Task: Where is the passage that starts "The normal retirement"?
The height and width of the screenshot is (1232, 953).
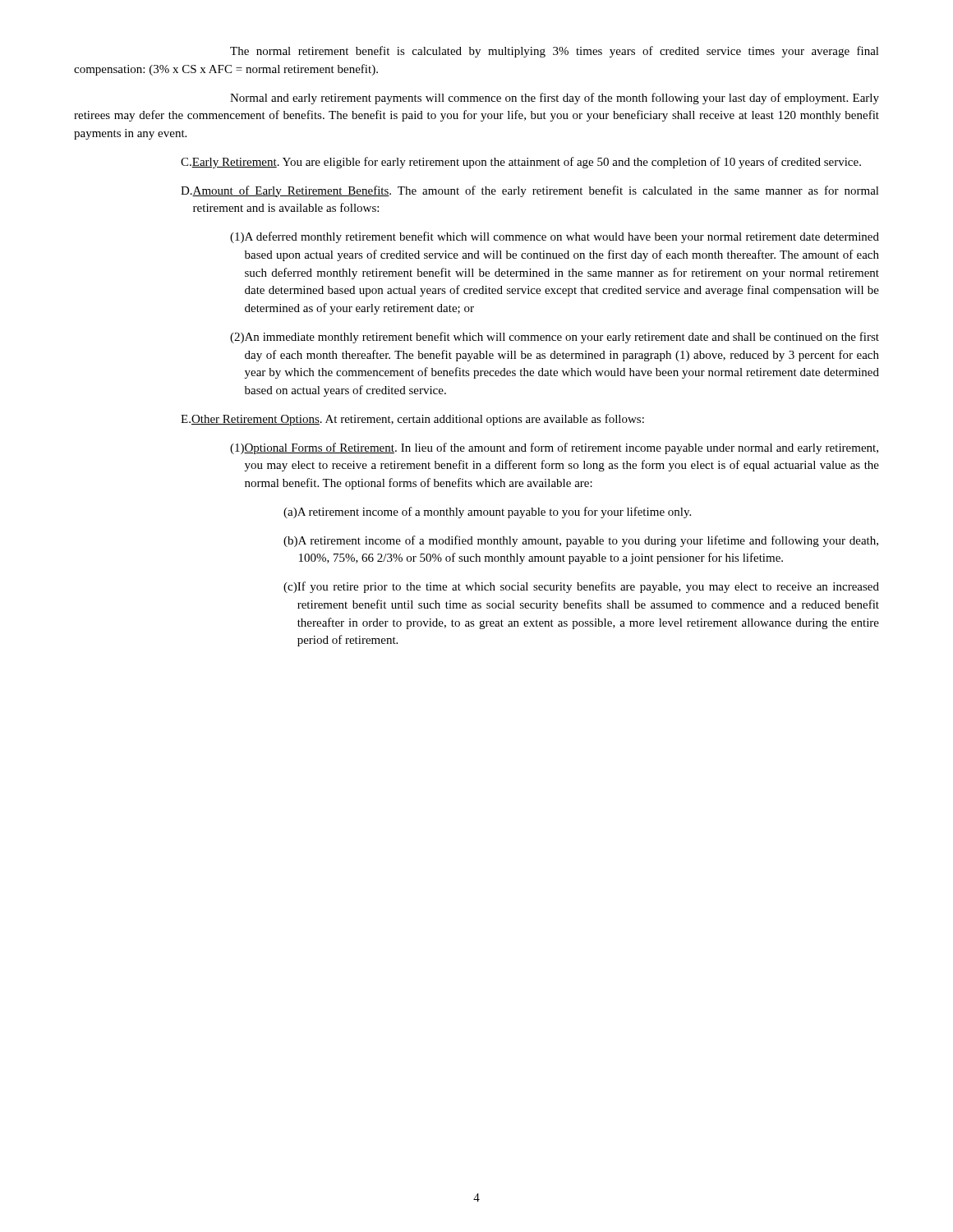Action: 476,60
